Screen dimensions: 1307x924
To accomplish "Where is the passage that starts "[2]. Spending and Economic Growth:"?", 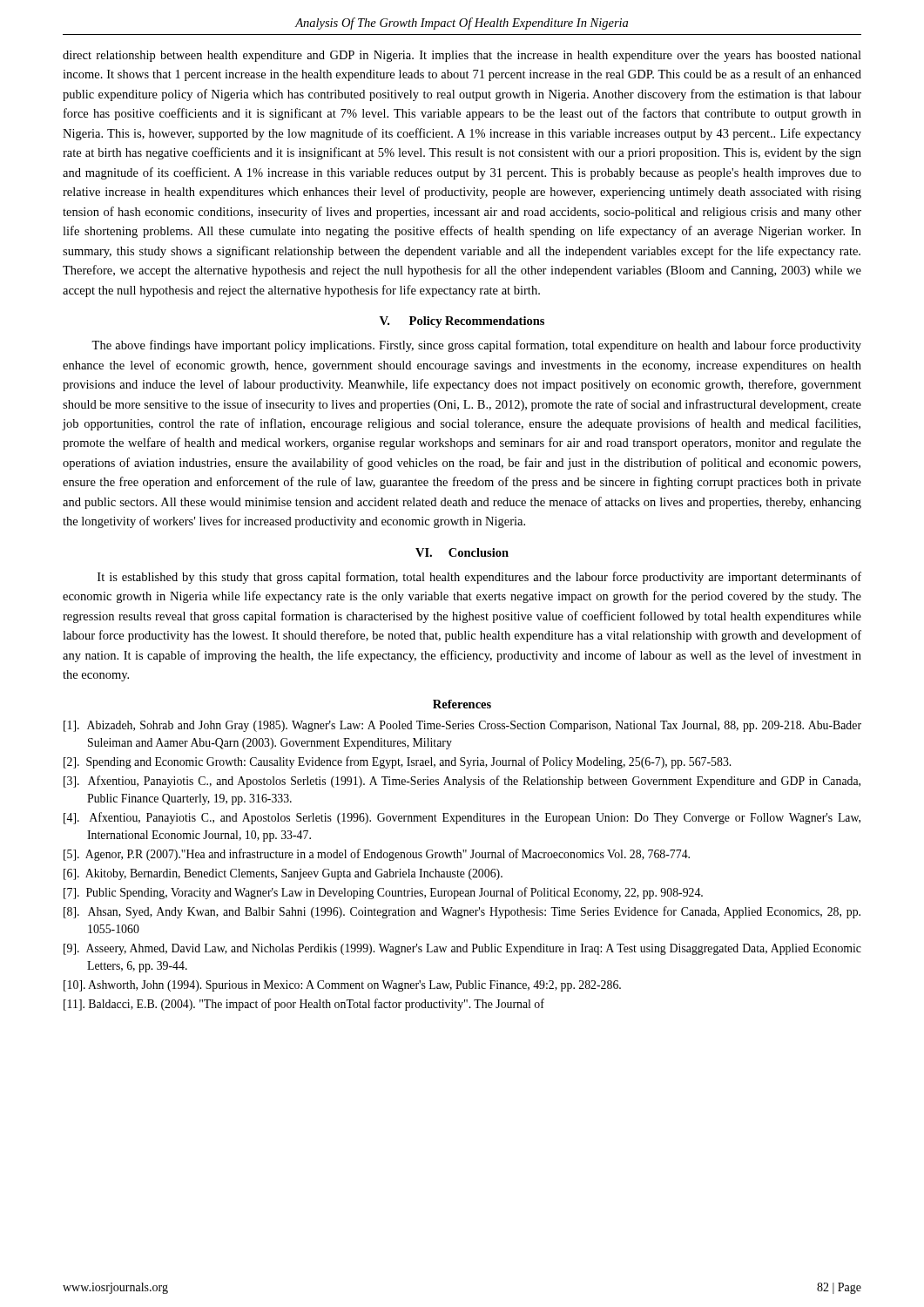I will tap(397, 762).
